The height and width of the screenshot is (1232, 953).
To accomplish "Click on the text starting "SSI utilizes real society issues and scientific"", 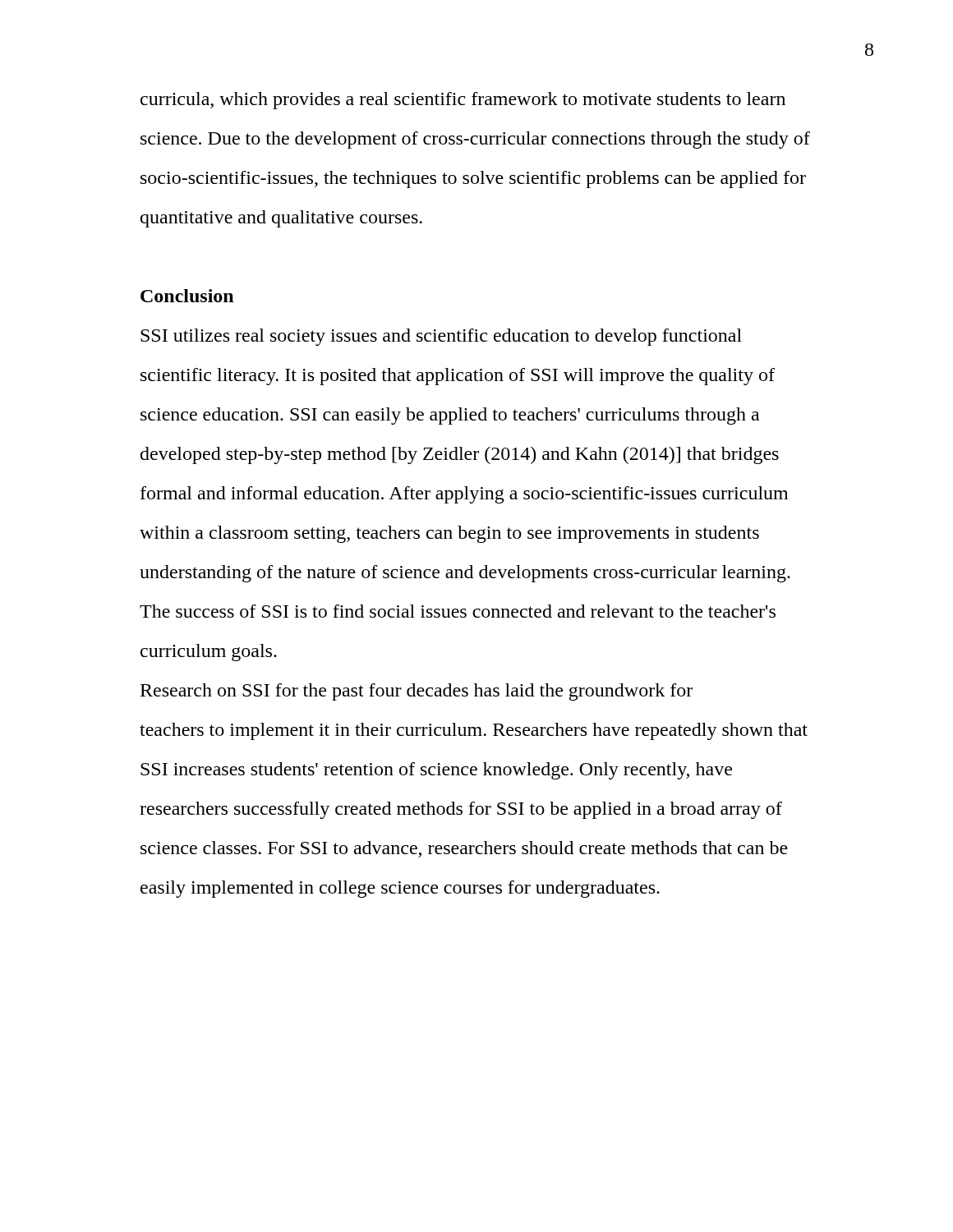I will (x=476, y=493).
